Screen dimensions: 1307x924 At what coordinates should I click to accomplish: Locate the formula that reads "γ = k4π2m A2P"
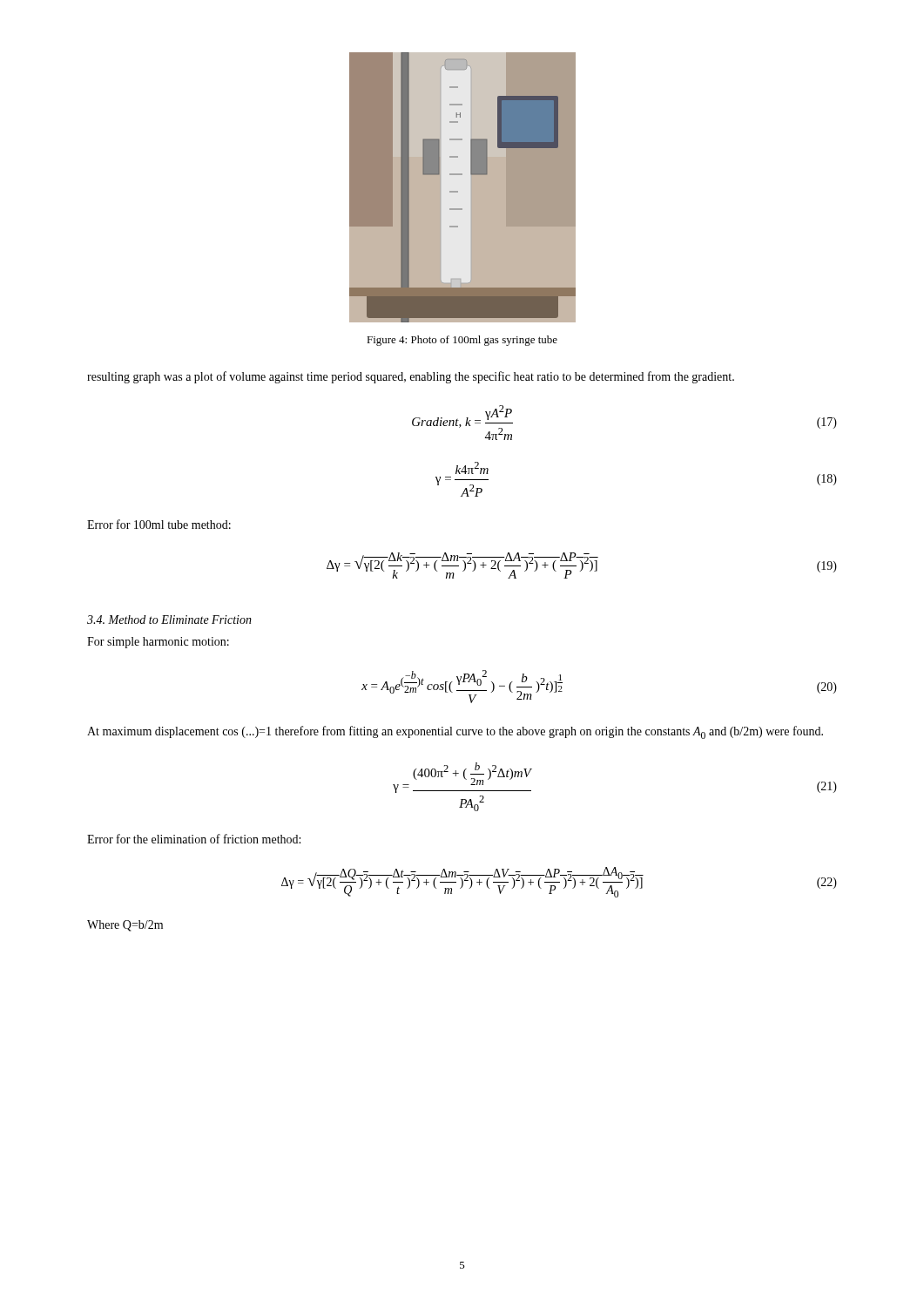click(472, 480)
